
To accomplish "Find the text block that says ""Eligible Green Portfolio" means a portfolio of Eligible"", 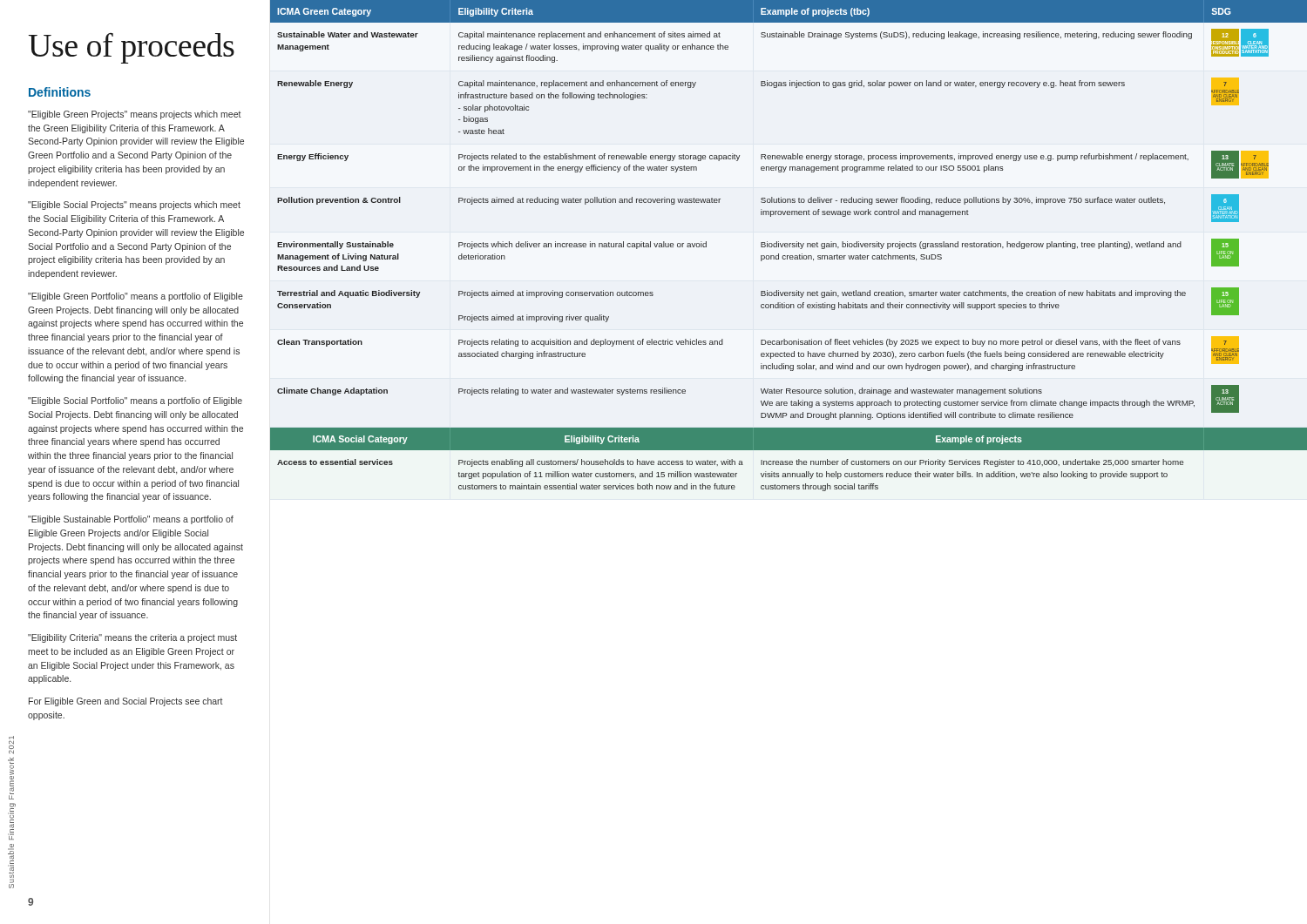I will pyautogui.click(x=136, y=338).
